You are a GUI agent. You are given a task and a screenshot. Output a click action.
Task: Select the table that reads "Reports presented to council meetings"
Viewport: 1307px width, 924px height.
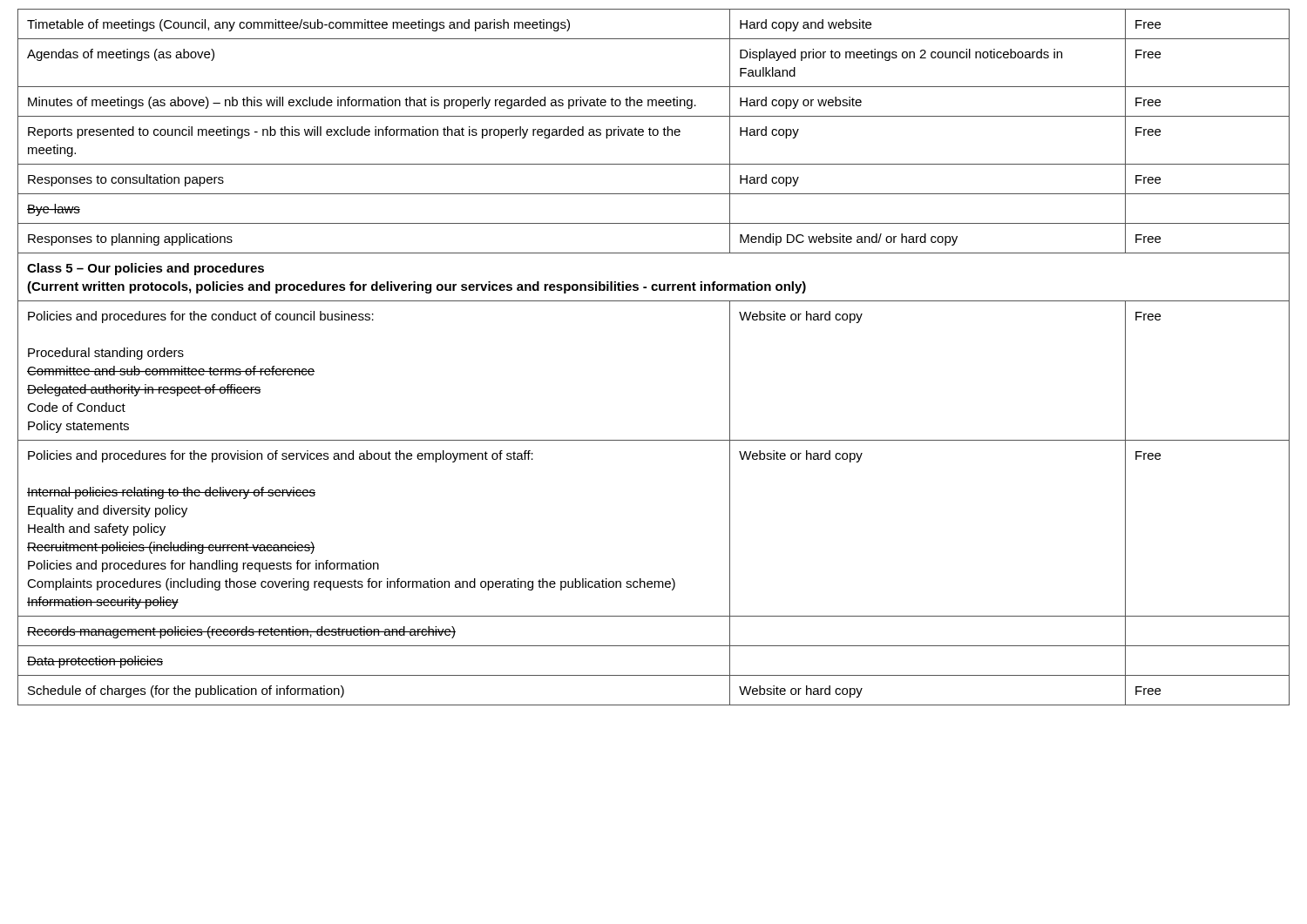click(654, 357)
